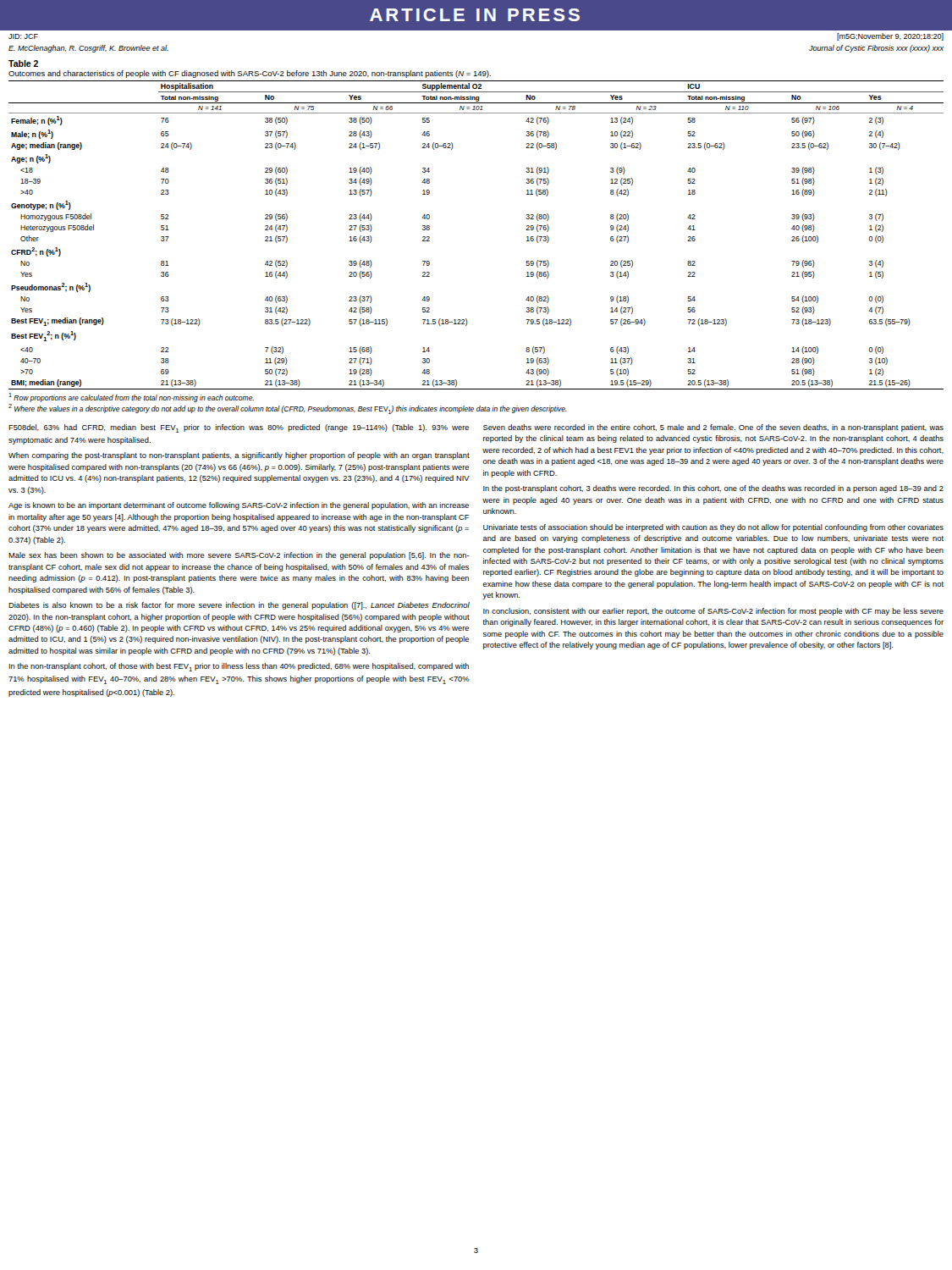Screen dimensions: 1270x952
Task: Navigate to the element starting "1 Row proportions are calculated from the"
Action: point(131,397)
